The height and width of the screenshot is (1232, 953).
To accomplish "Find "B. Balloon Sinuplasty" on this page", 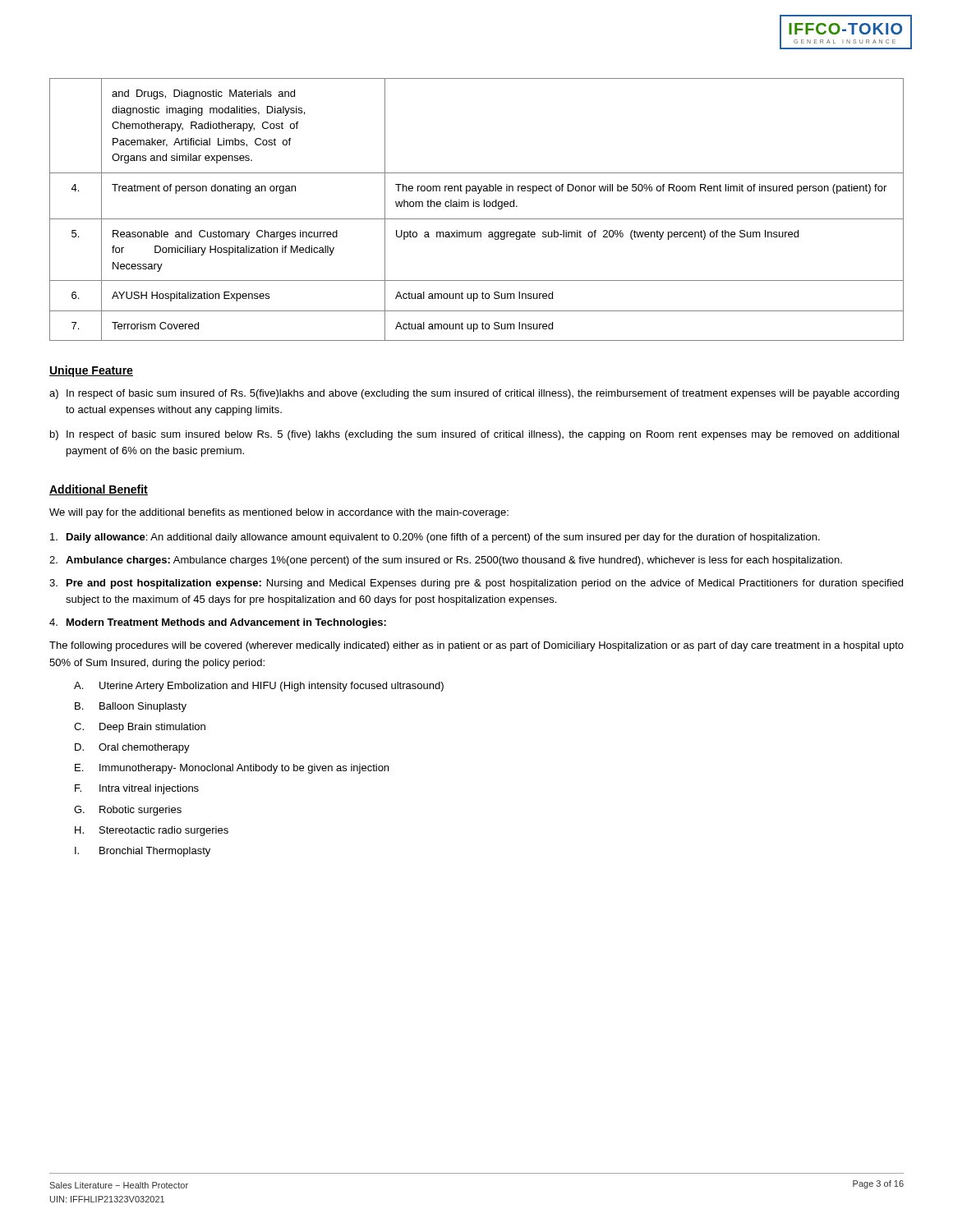I will [131, 707].
